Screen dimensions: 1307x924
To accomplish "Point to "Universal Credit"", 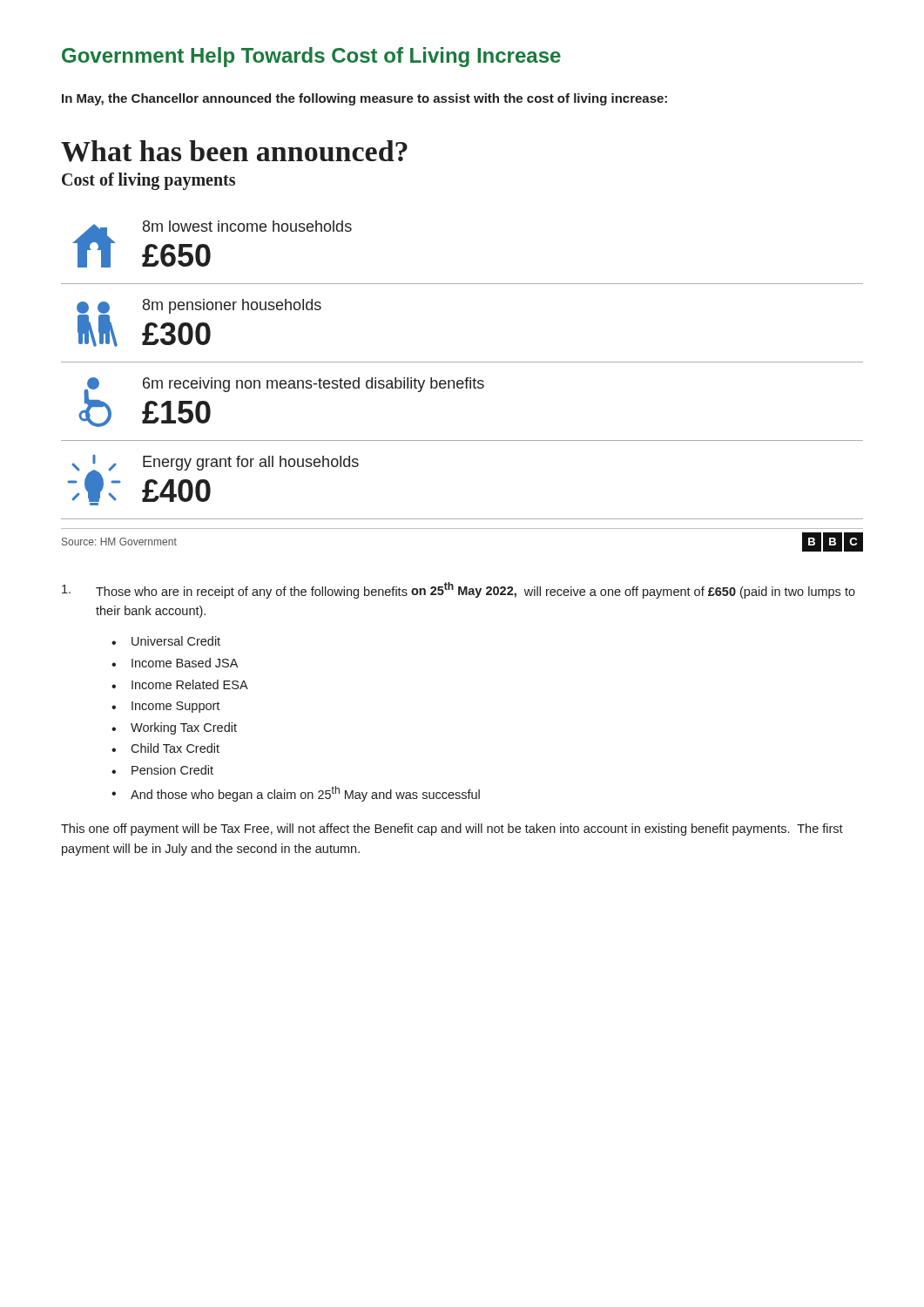I will [176, 642].
